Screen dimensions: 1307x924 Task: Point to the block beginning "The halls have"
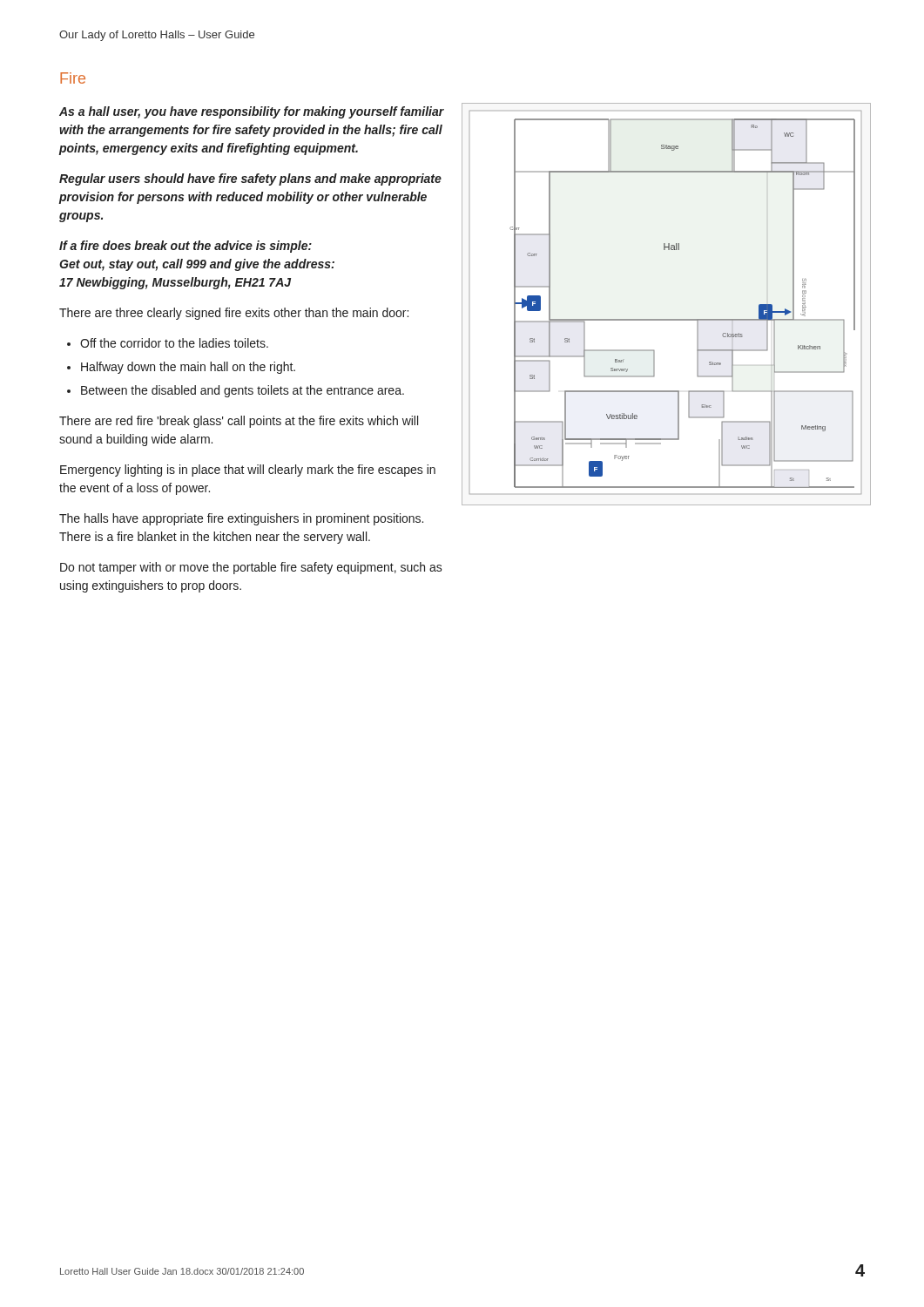click(255, 528)
